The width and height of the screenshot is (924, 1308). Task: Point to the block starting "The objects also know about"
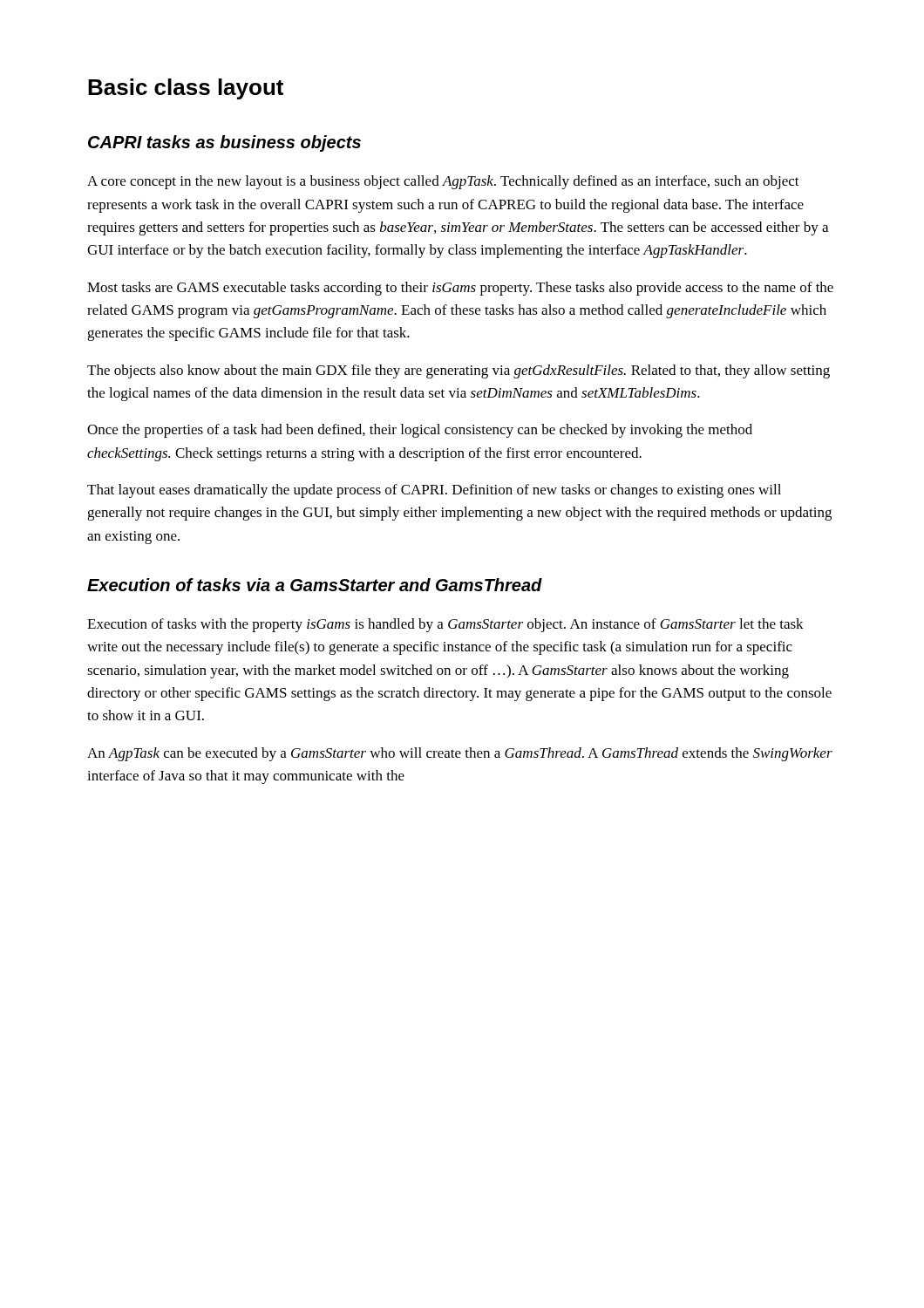[462, 382]
